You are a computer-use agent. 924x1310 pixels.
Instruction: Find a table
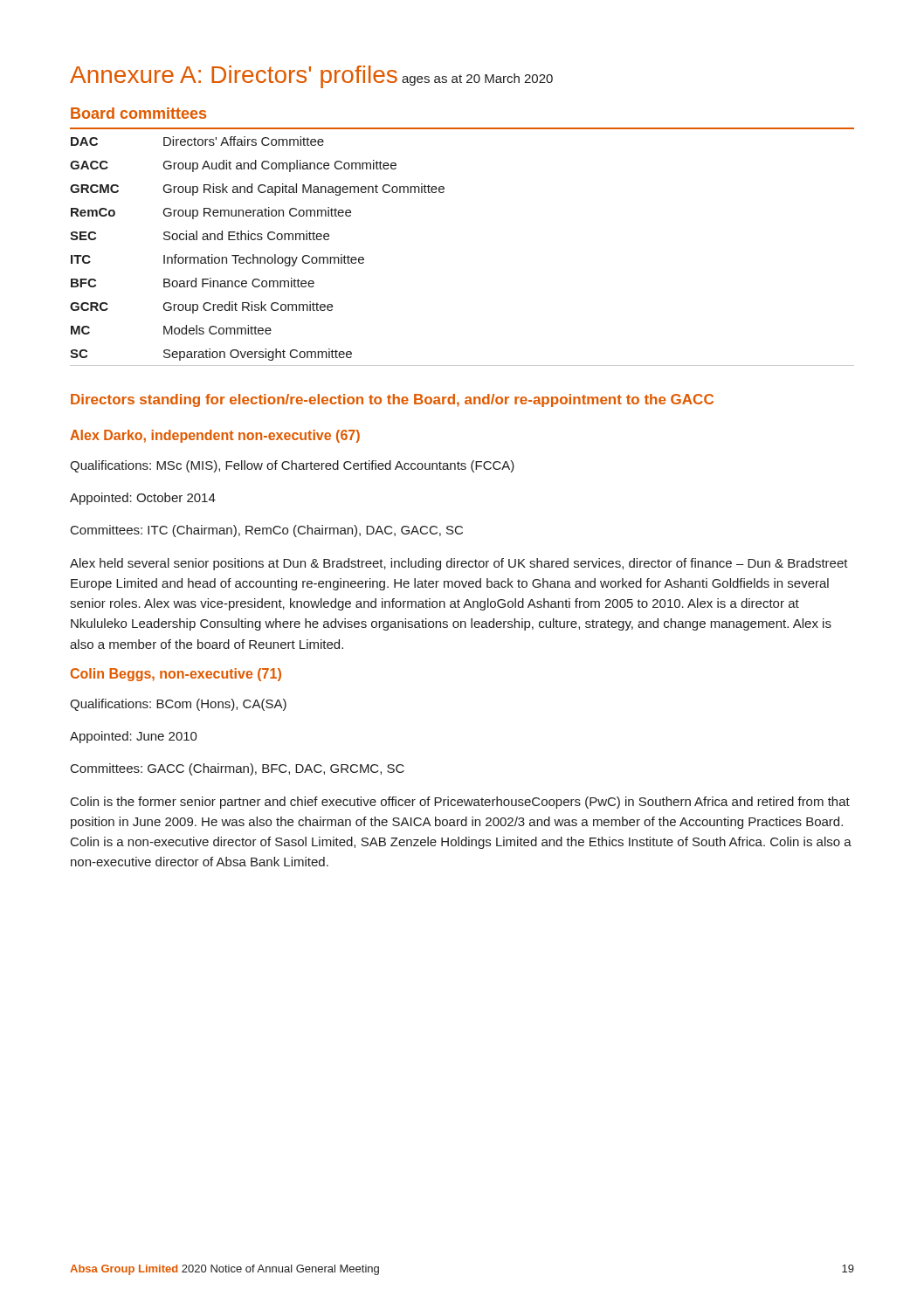[462, 248]
